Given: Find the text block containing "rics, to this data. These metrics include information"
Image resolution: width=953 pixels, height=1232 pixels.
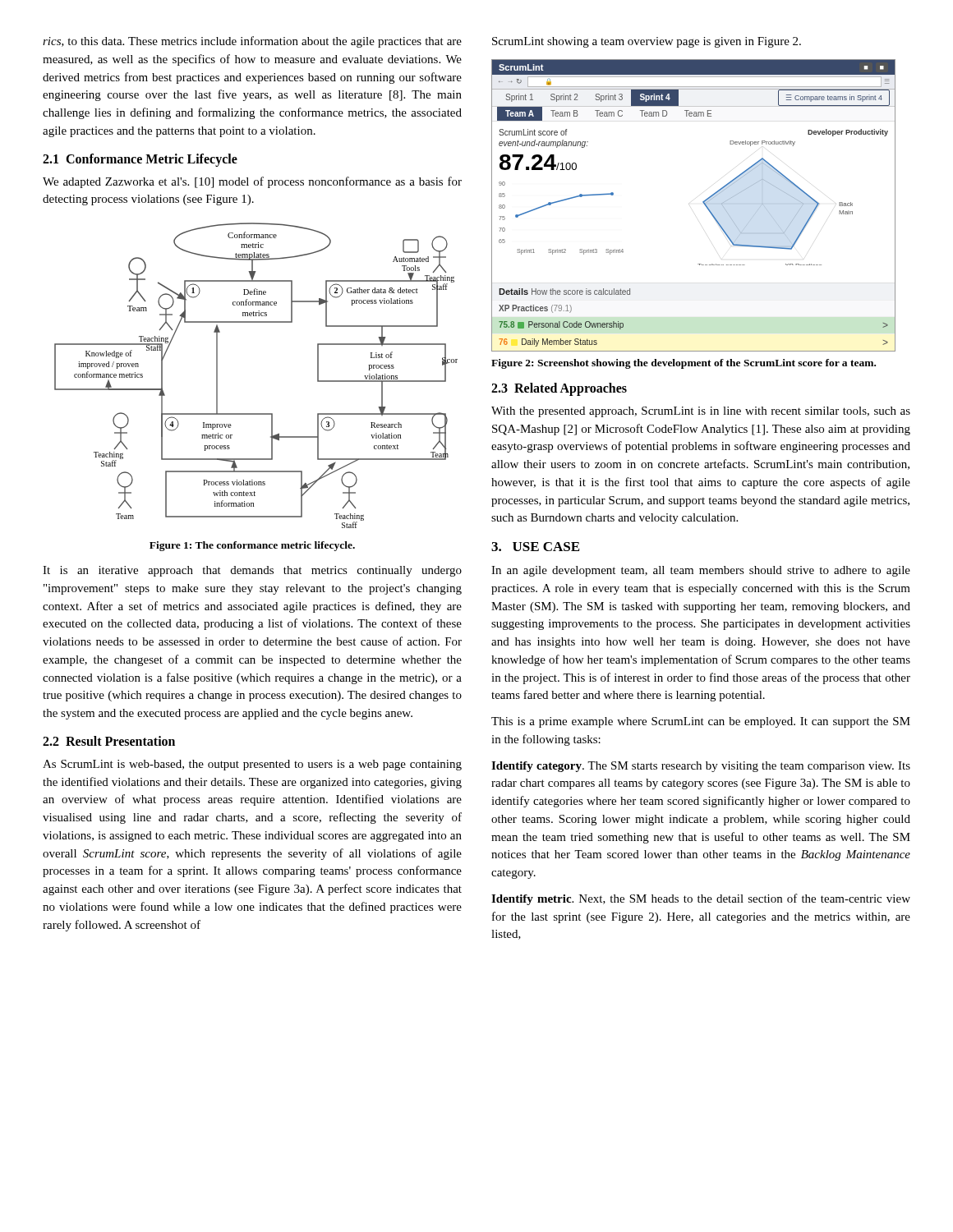Looking at the screenshot, I should point(252,86).
